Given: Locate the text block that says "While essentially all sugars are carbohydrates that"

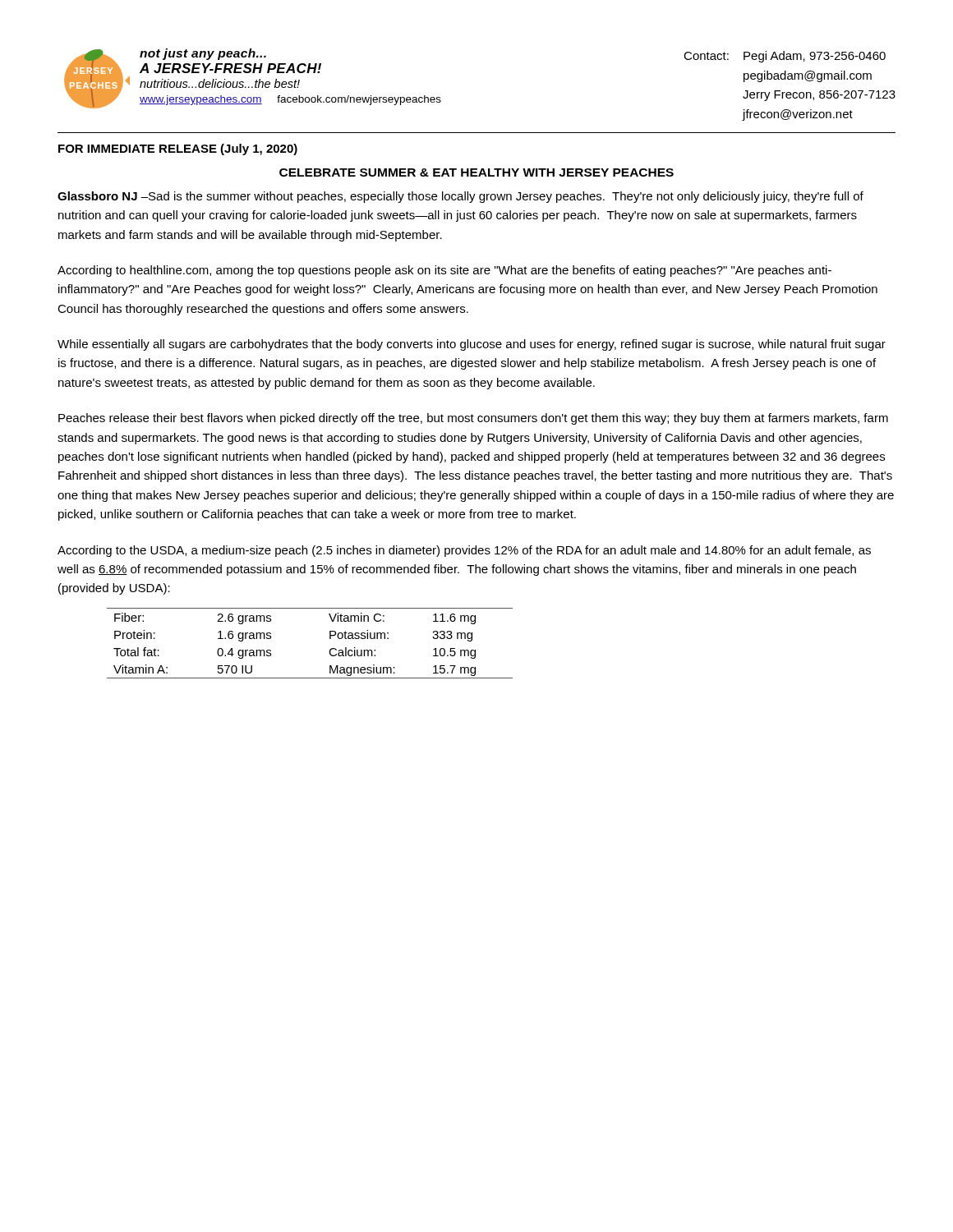Looking at the screenshot, I should click(x=471, y=363).
